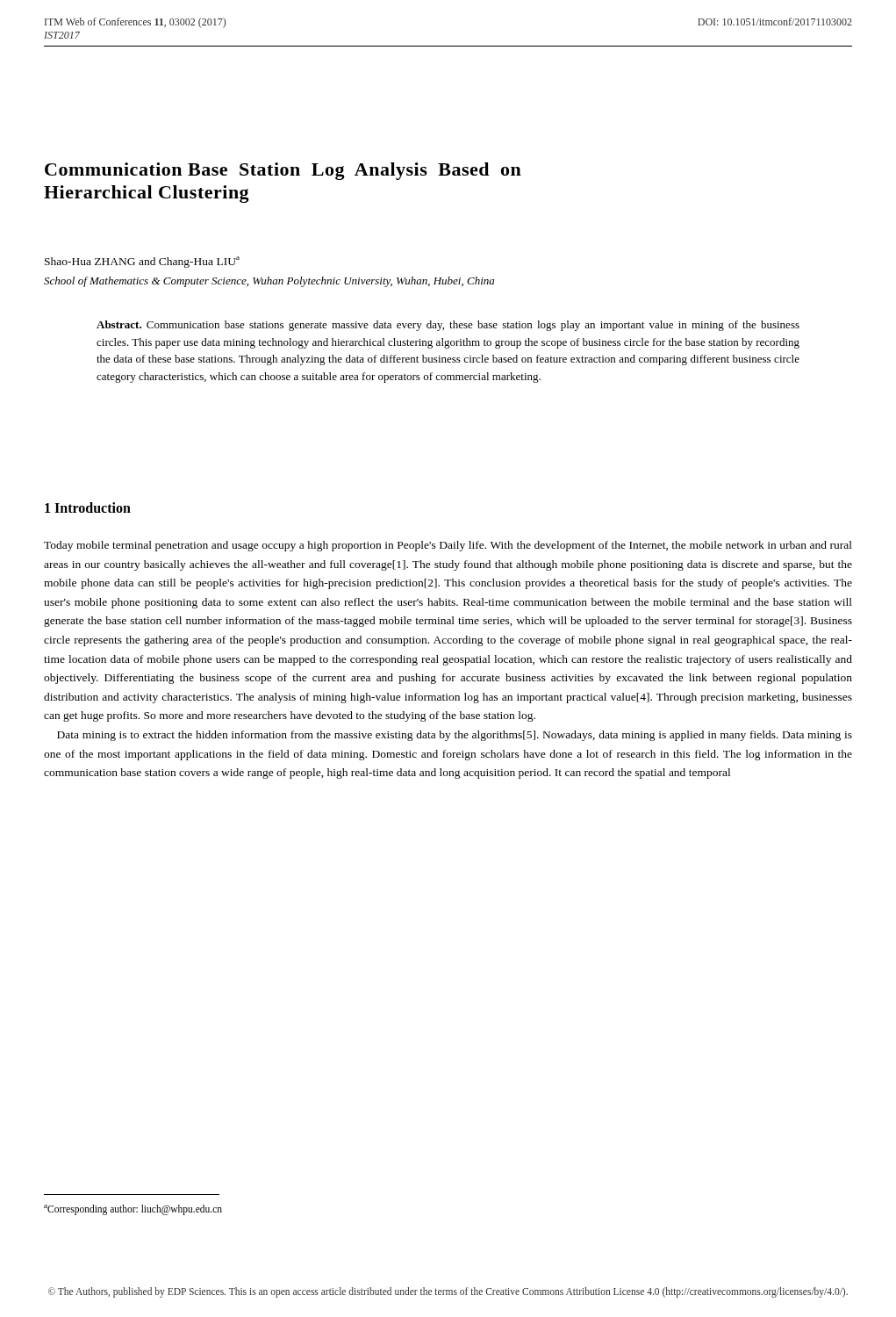Navigate to the text starting "Abstract. Communication base stations"

click(x=448, y=350)
